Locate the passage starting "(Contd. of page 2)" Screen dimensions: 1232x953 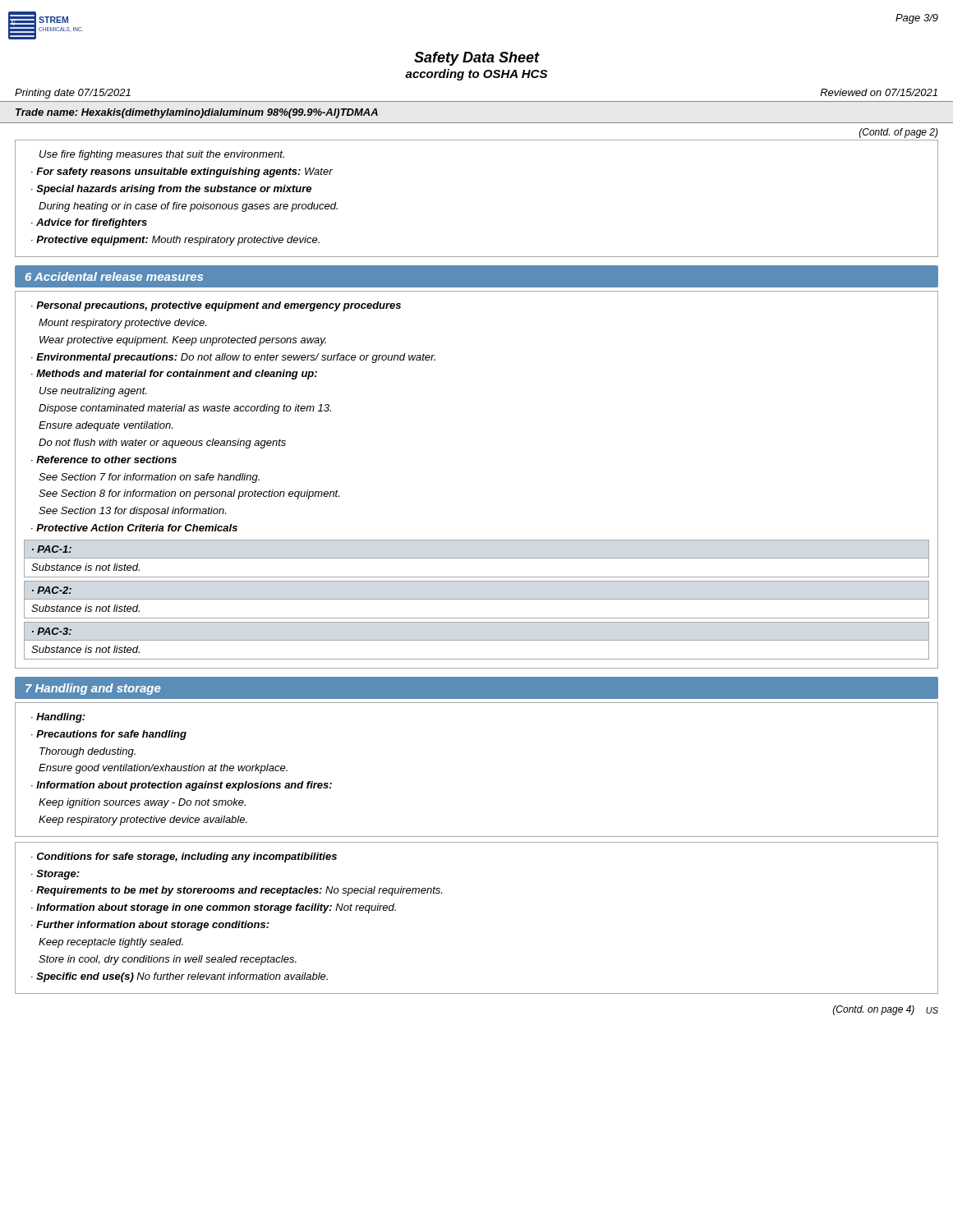coord(898,132)
